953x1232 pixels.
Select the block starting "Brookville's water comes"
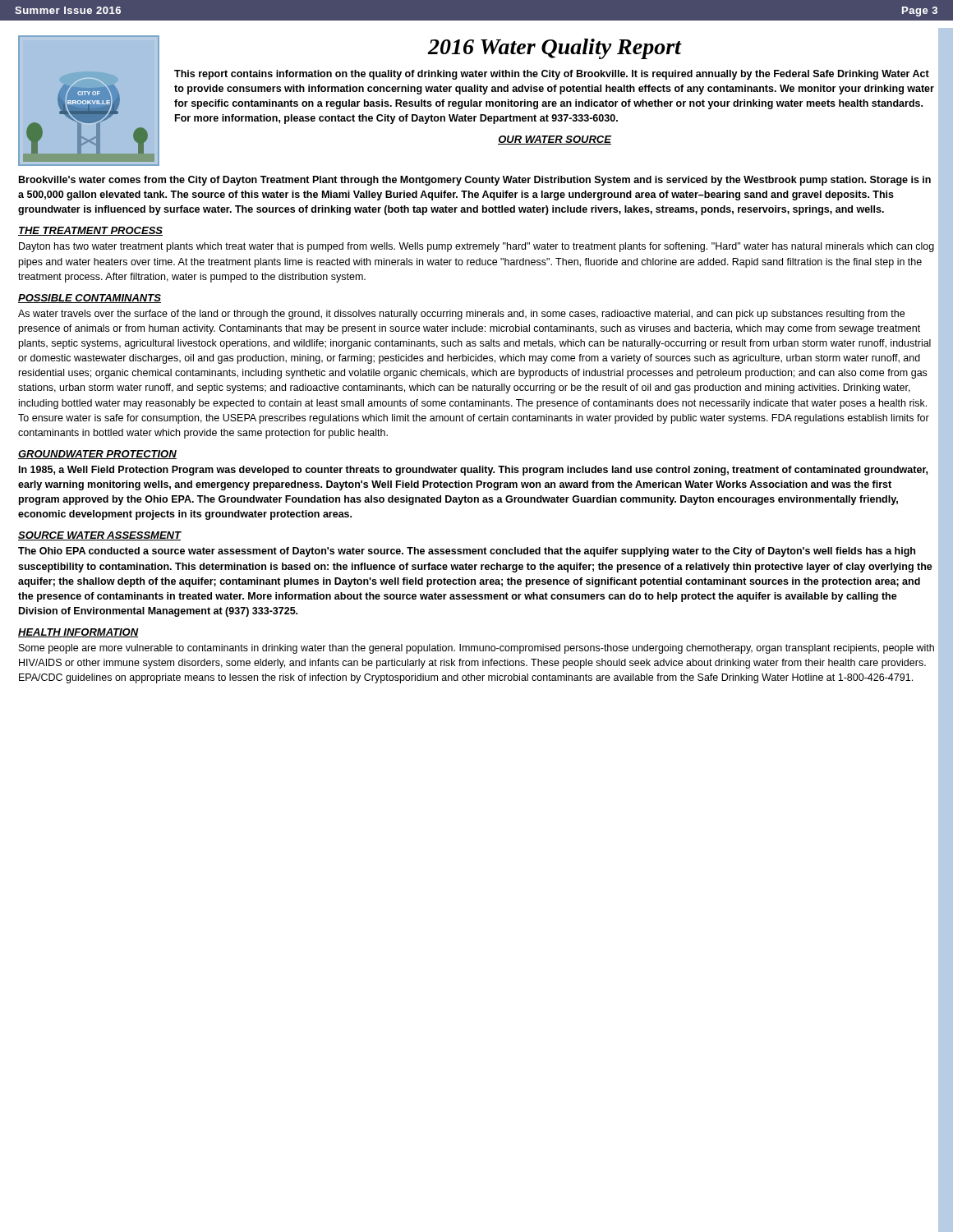[475, 195]
